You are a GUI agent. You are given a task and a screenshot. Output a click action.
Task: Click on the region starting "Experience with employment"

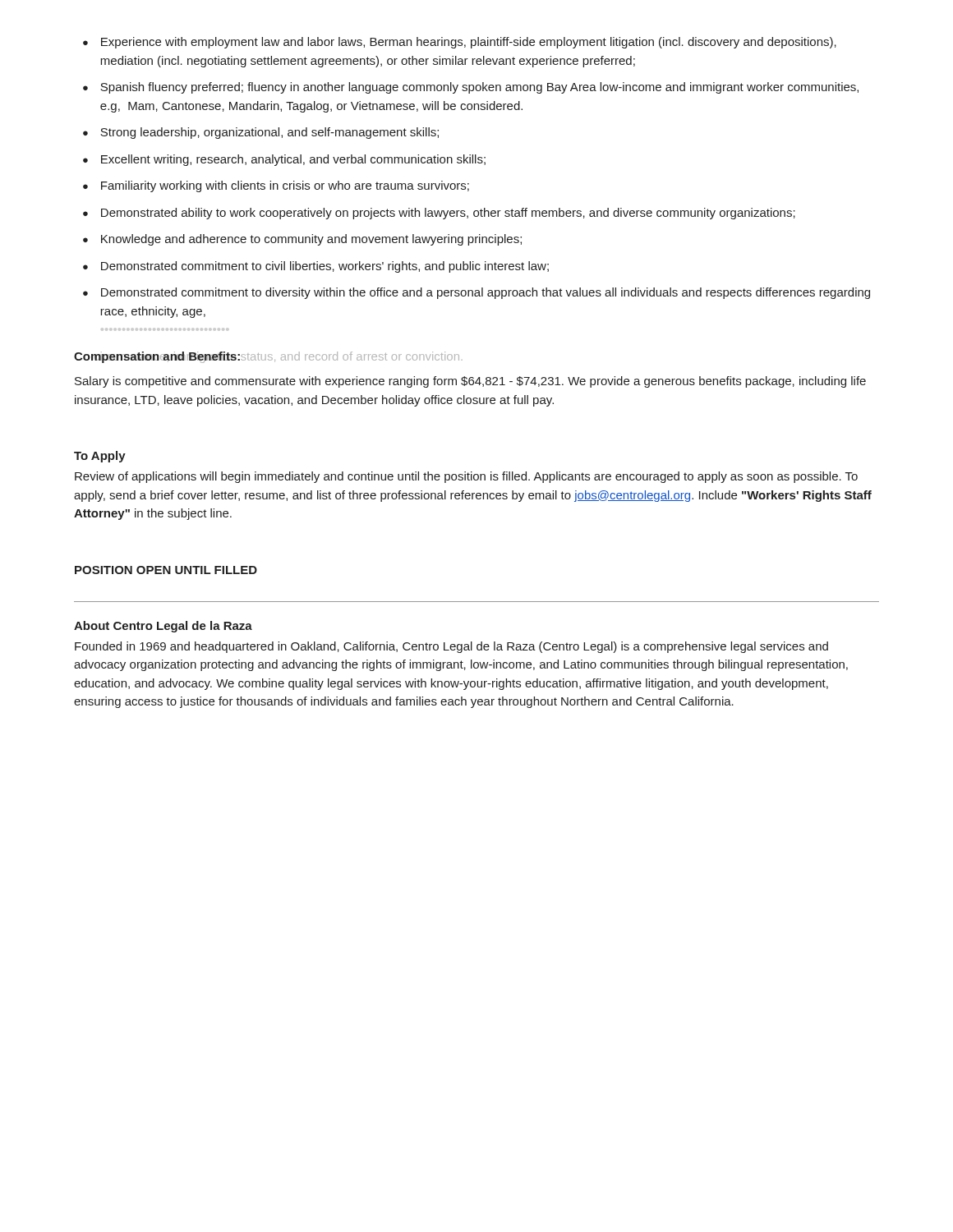[x=490, y=51]
